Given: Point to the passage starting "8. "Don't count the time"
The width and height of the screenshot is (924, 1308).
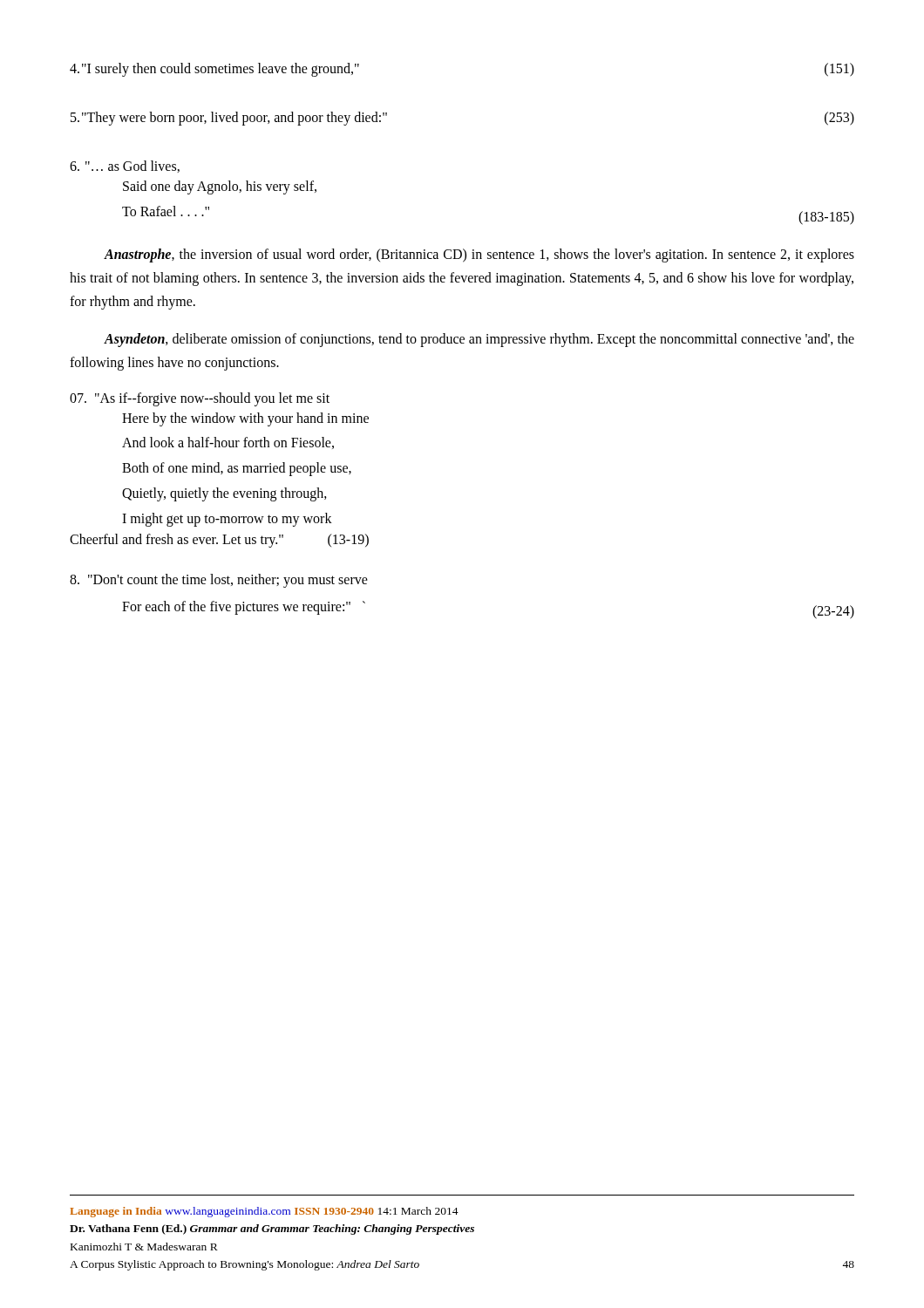Looking at the screenshot, I should point(219,581).
